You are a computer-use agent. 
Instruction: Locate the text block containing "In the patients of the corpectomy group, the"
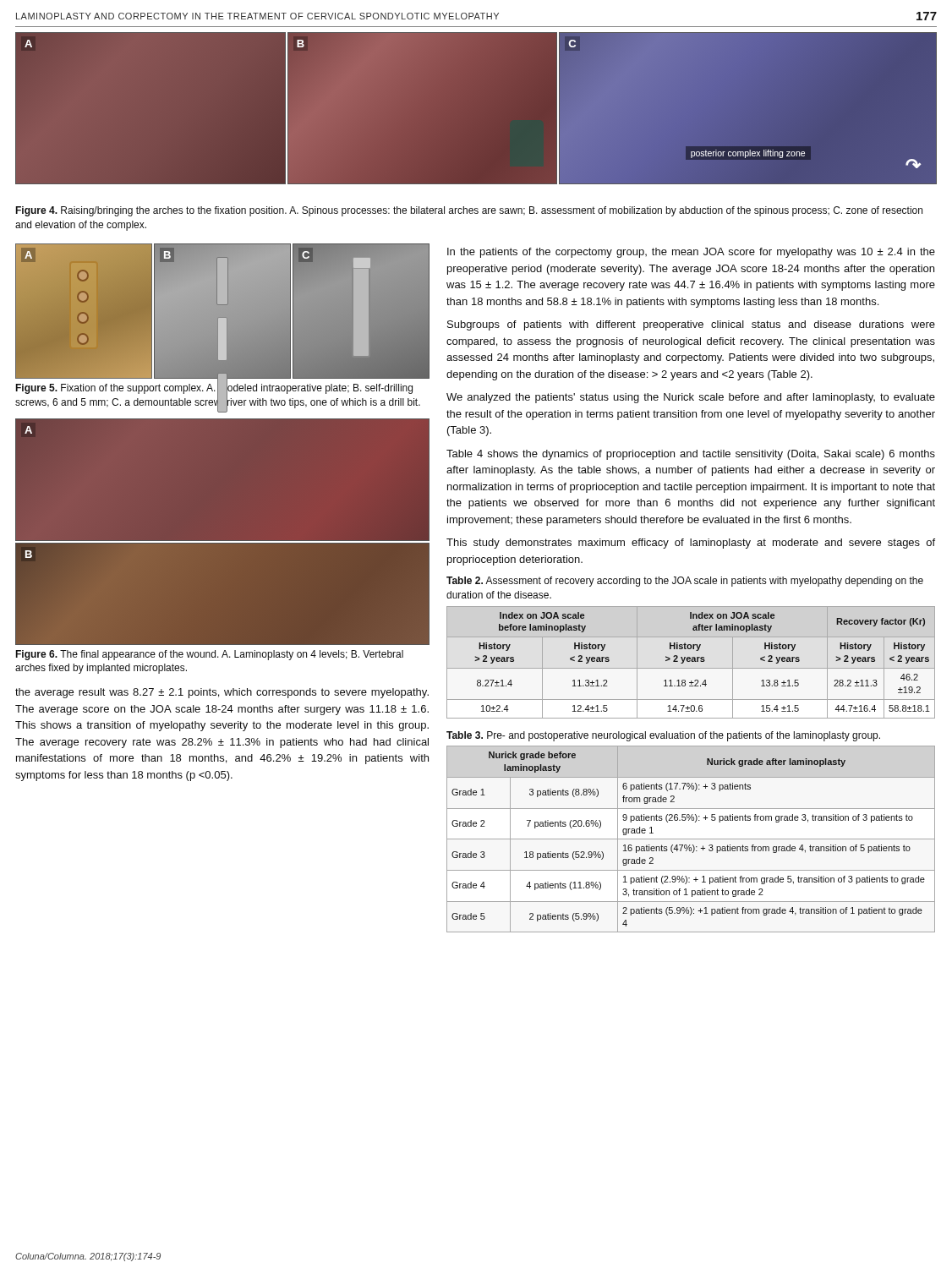(691, 276)
